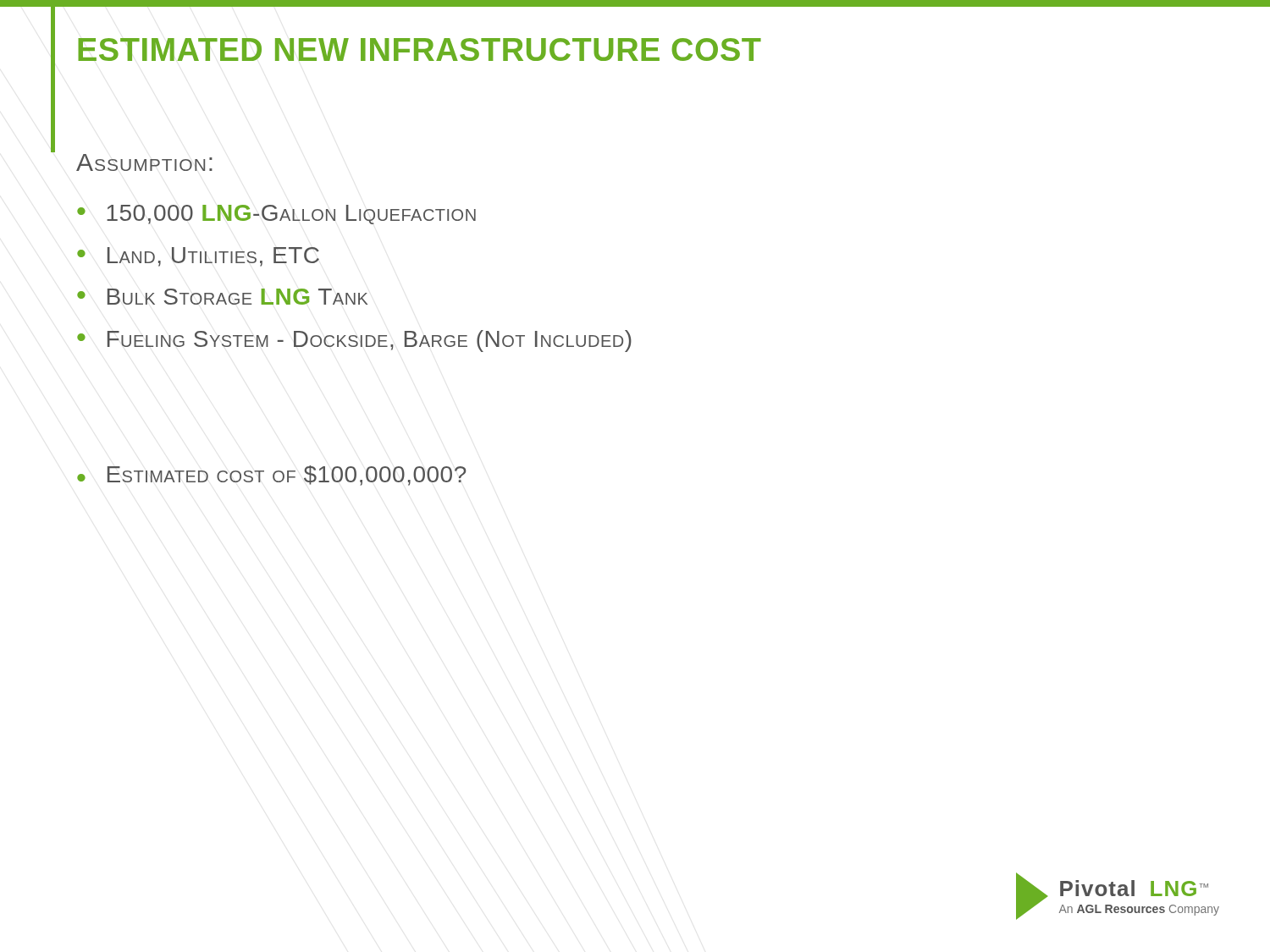1270x952 pixels.
Task: Locate the list item containing "• Land, Utilities, ETC"
Action: 198,255
